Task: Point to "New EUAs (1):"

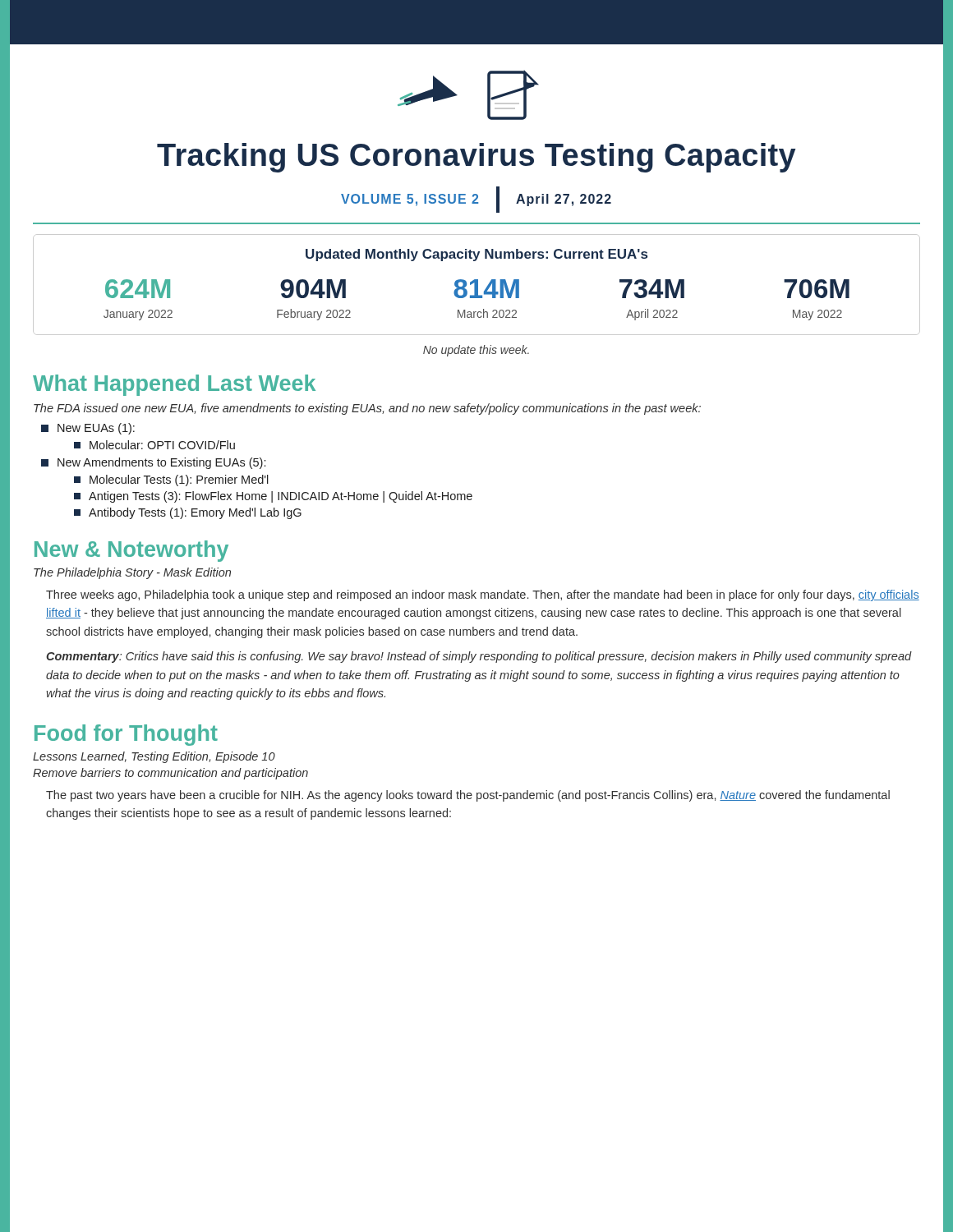Action: [88, 428]
